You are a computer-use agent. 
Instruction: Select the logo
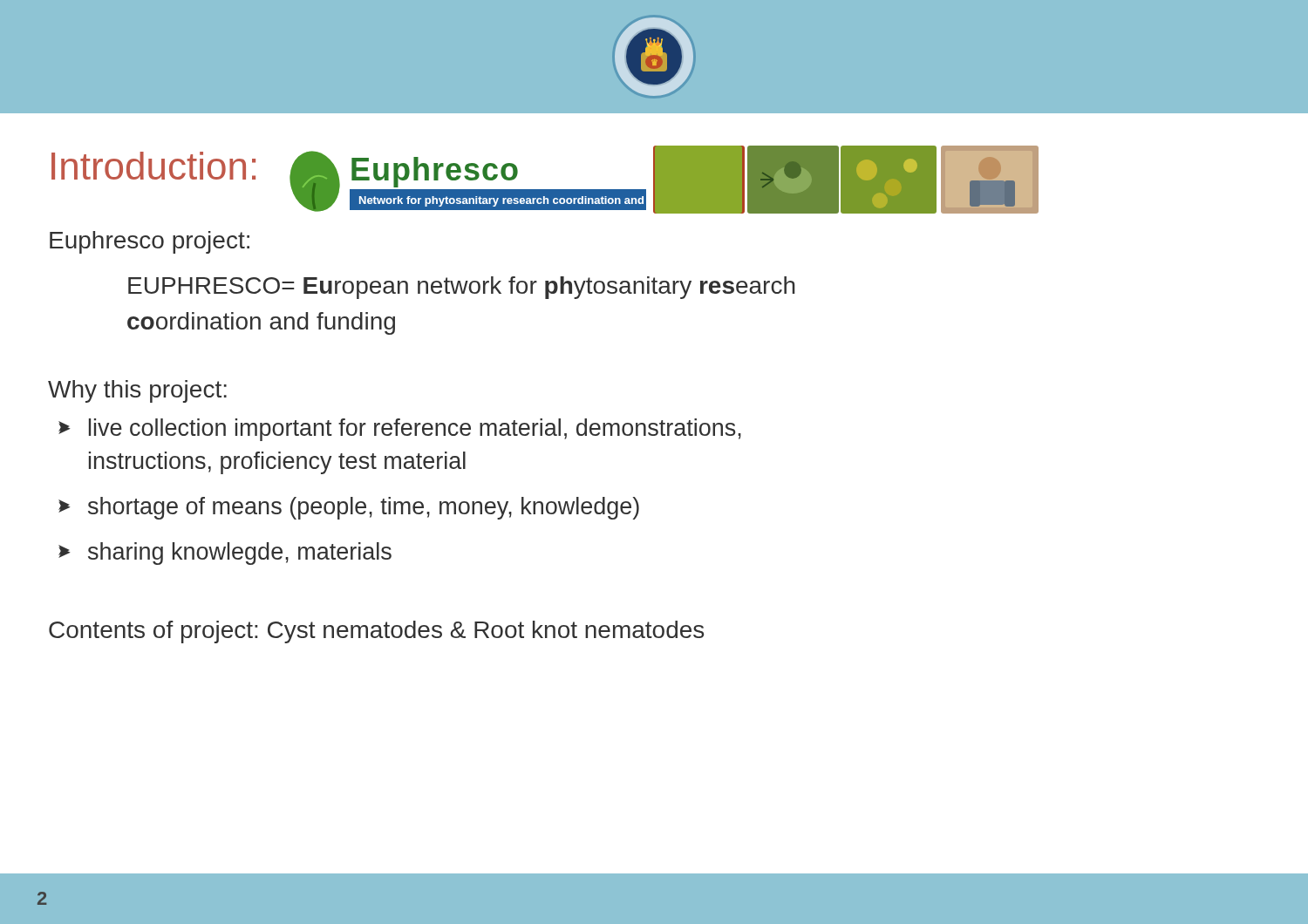(x=664, y=181)
